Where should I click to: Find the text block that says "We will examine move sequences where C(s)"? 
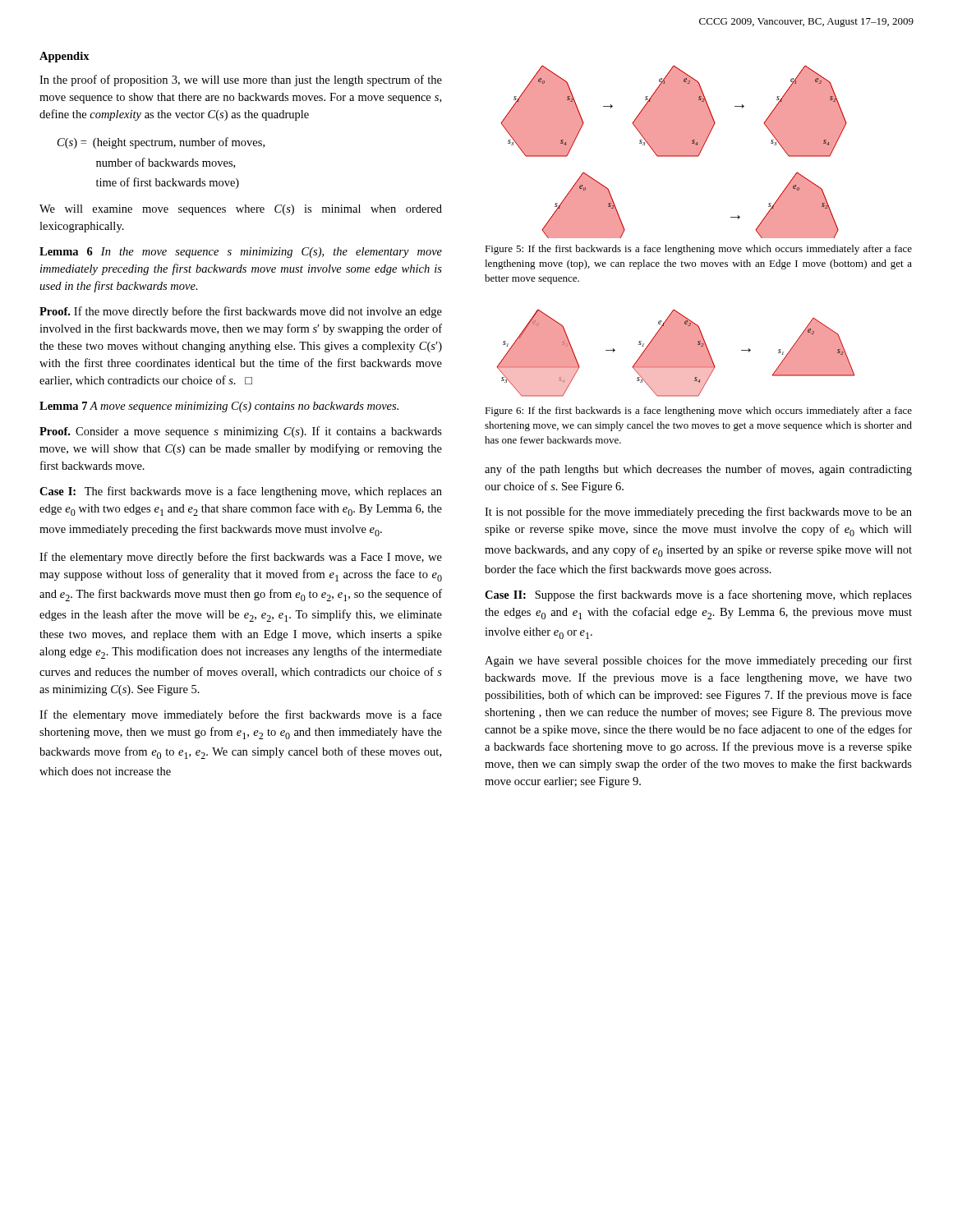(241, 218)
